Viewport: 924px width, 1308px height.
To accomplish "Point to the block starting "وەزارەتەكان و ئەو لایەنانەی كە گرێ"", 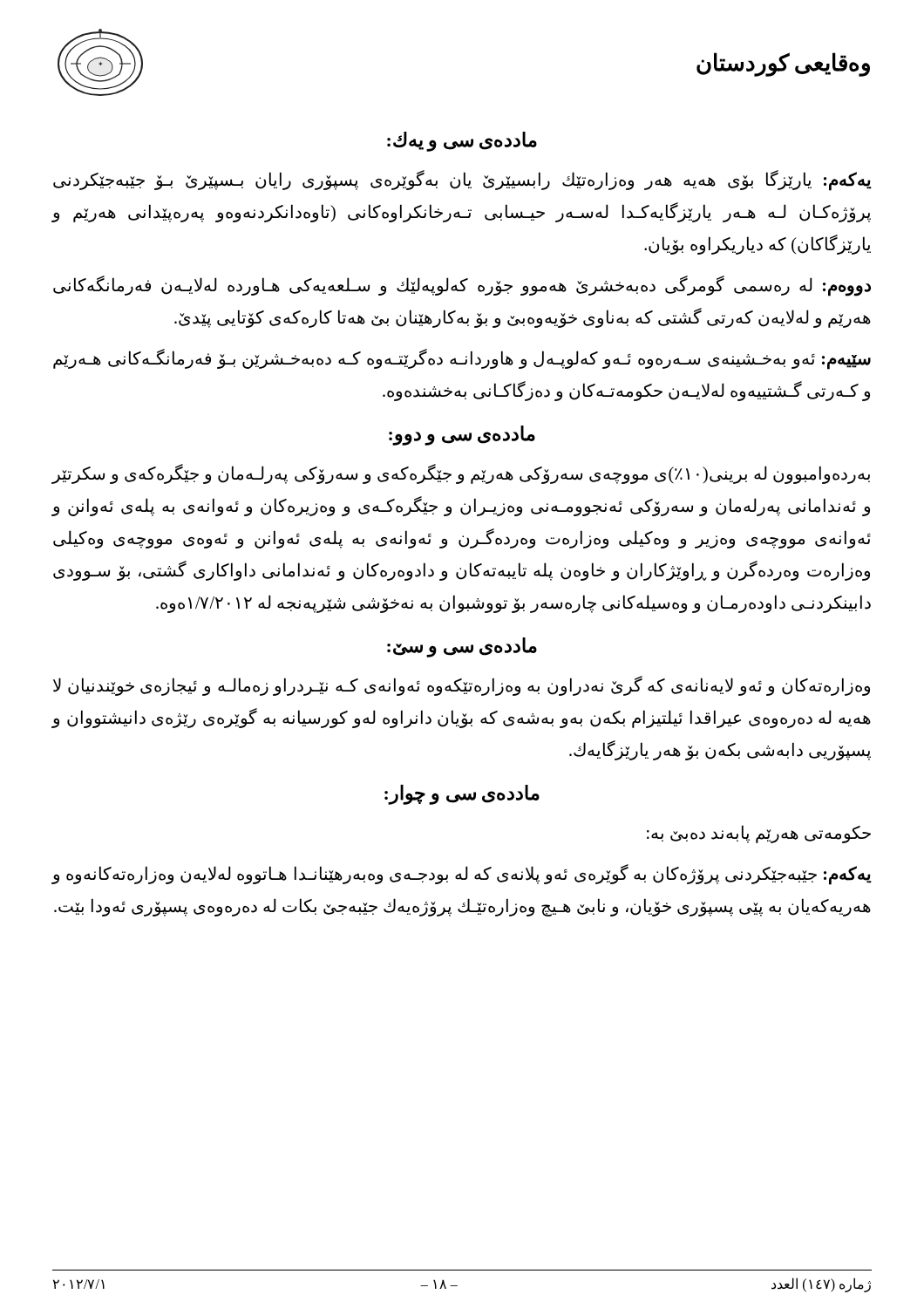I will pos(462,718).
